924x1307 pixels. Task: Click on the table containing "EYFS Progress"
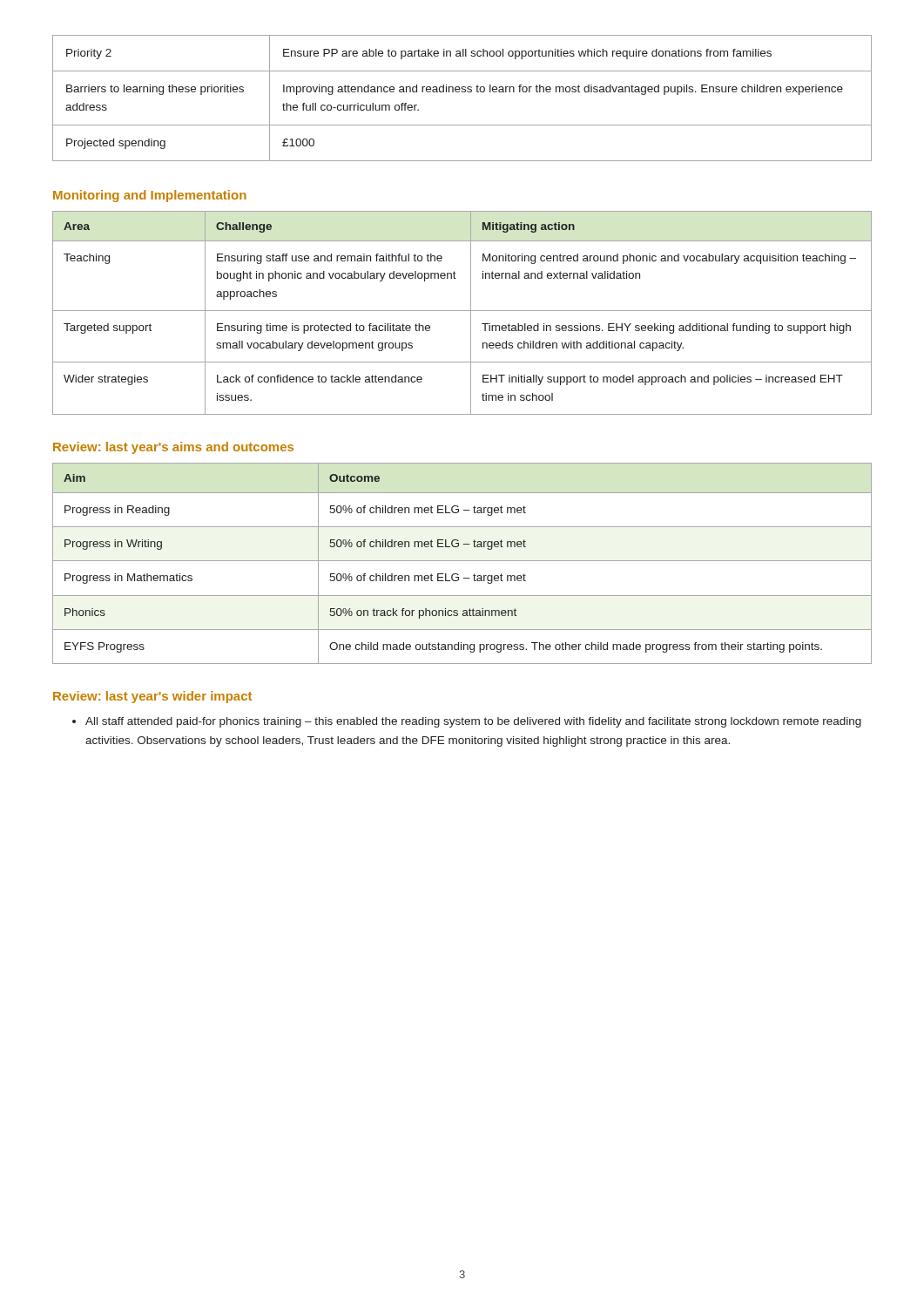tap(462, 563)
